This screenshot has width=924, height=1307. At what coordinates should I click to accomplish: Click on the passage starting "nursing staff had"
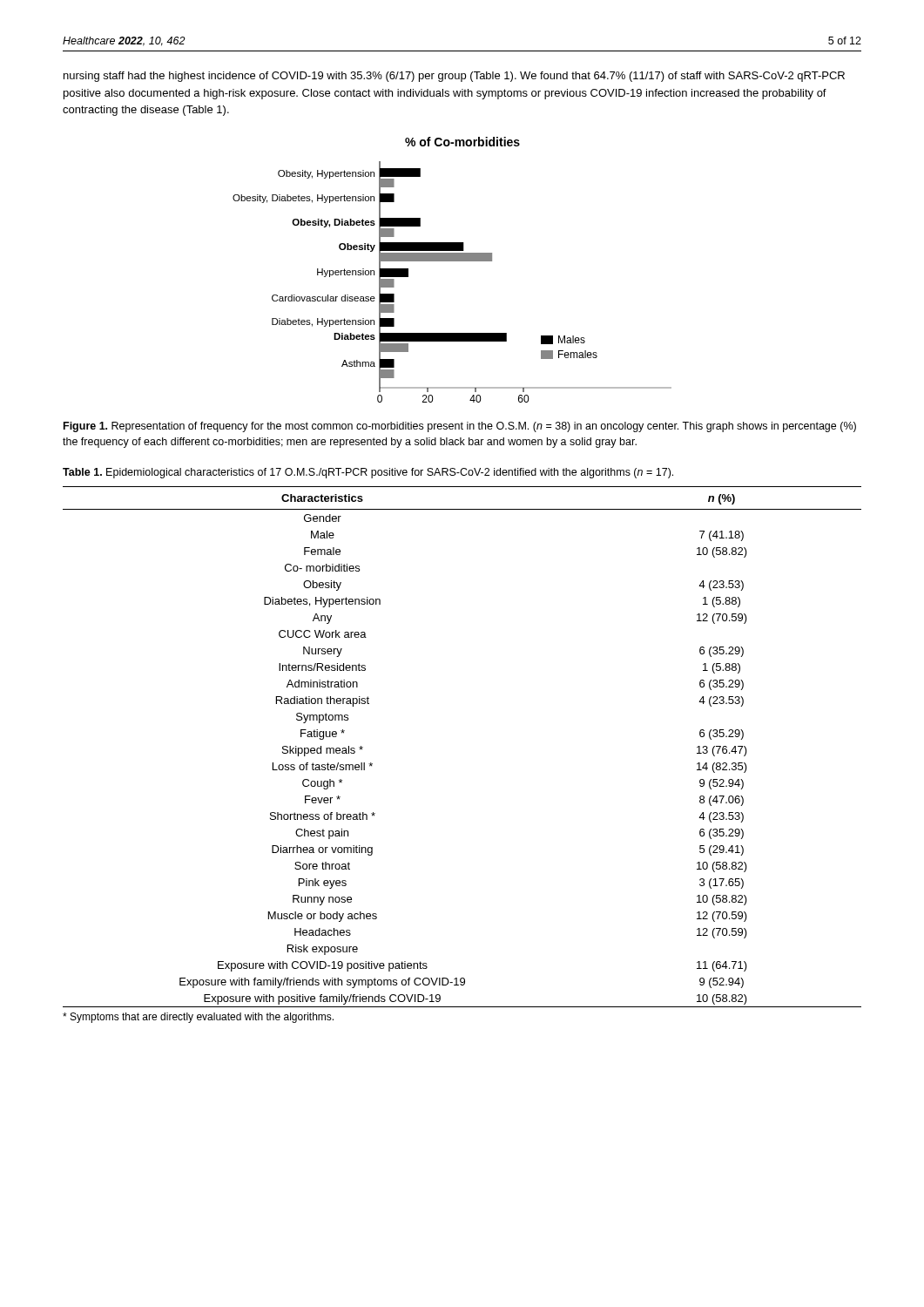pos(454,92)
